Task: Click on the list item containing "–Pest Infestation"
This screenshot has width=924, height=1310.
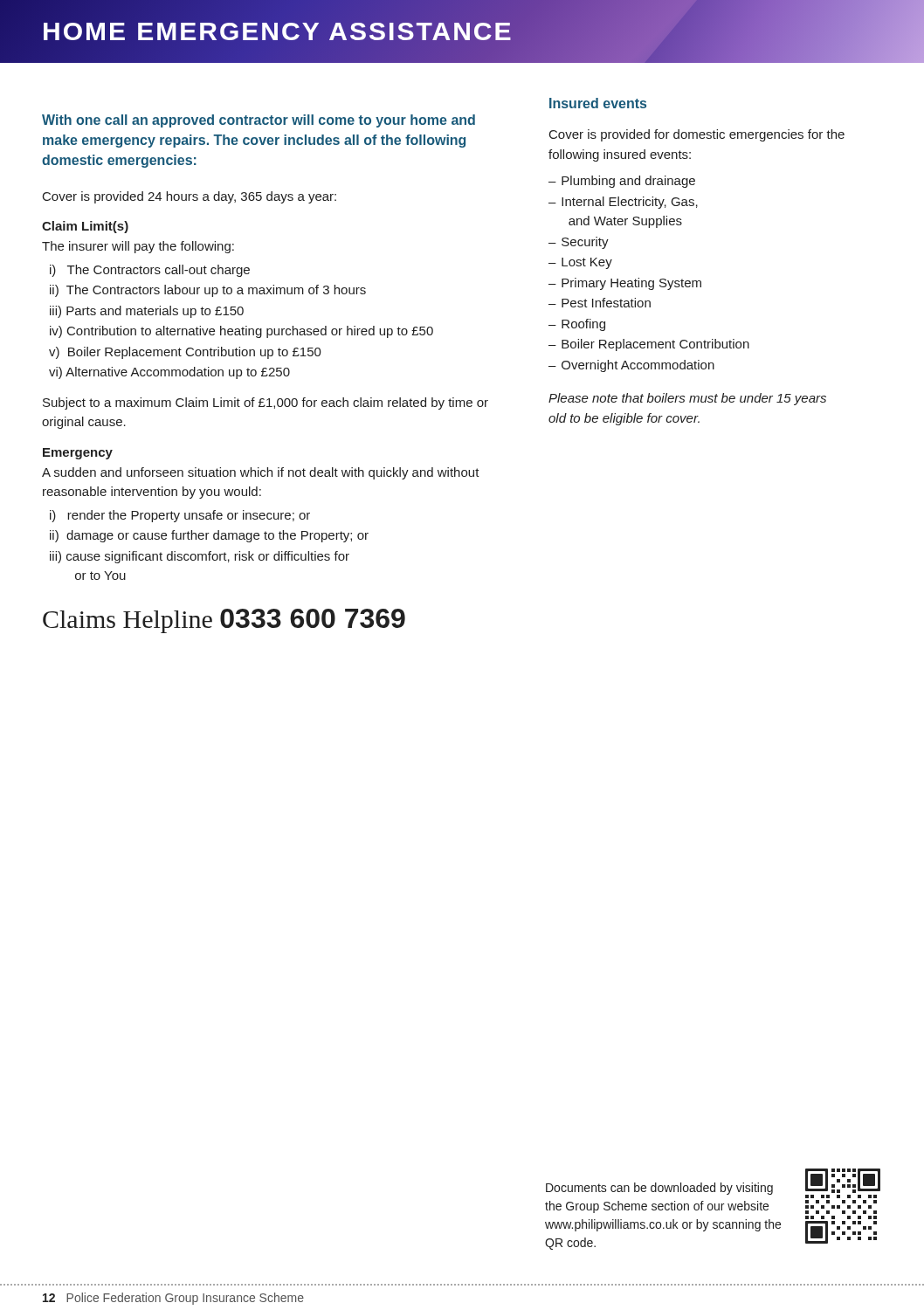Action: click(600, 303)
